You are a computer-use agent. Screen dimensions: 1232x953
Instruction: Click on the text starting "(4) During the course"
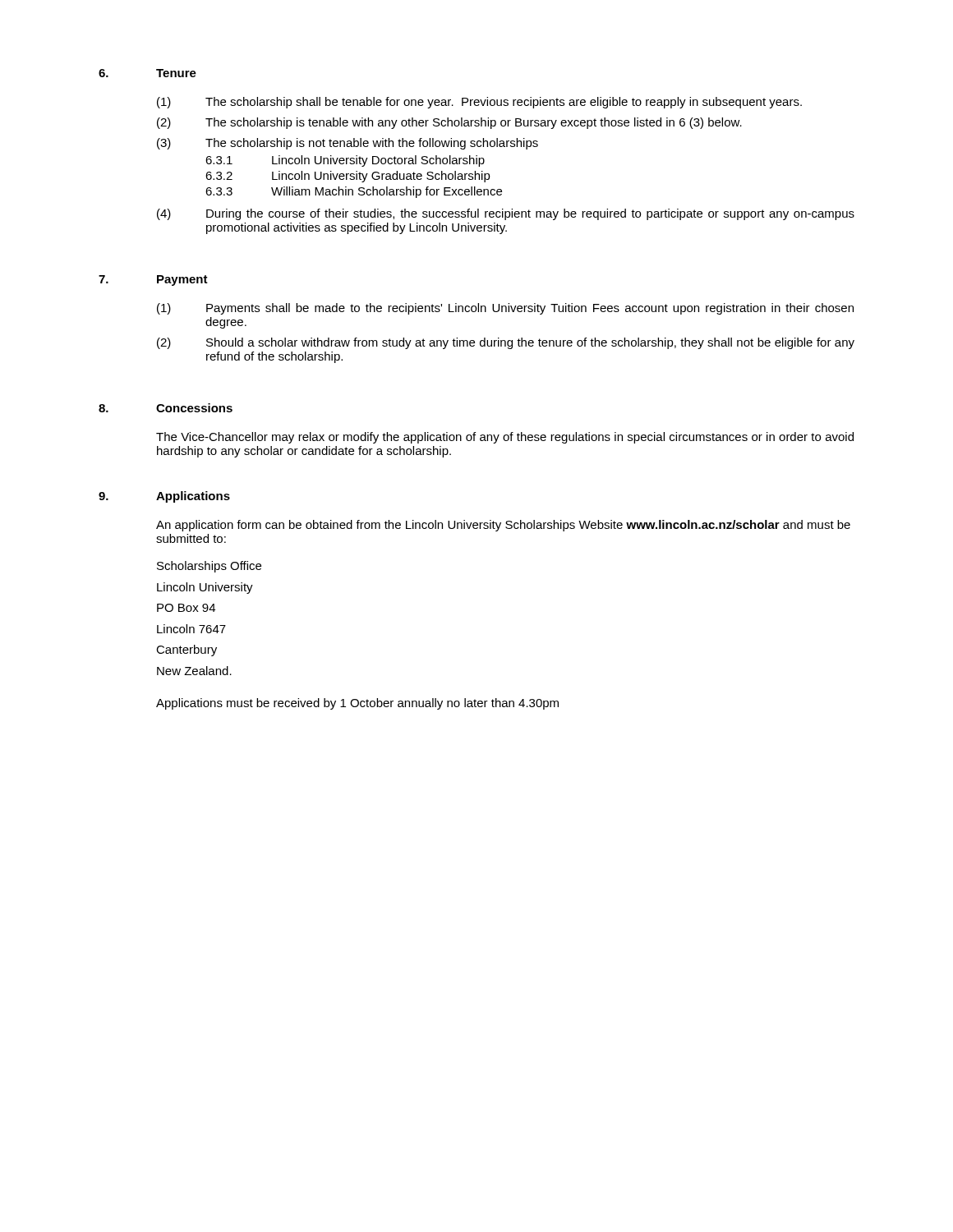coord(505,220)
